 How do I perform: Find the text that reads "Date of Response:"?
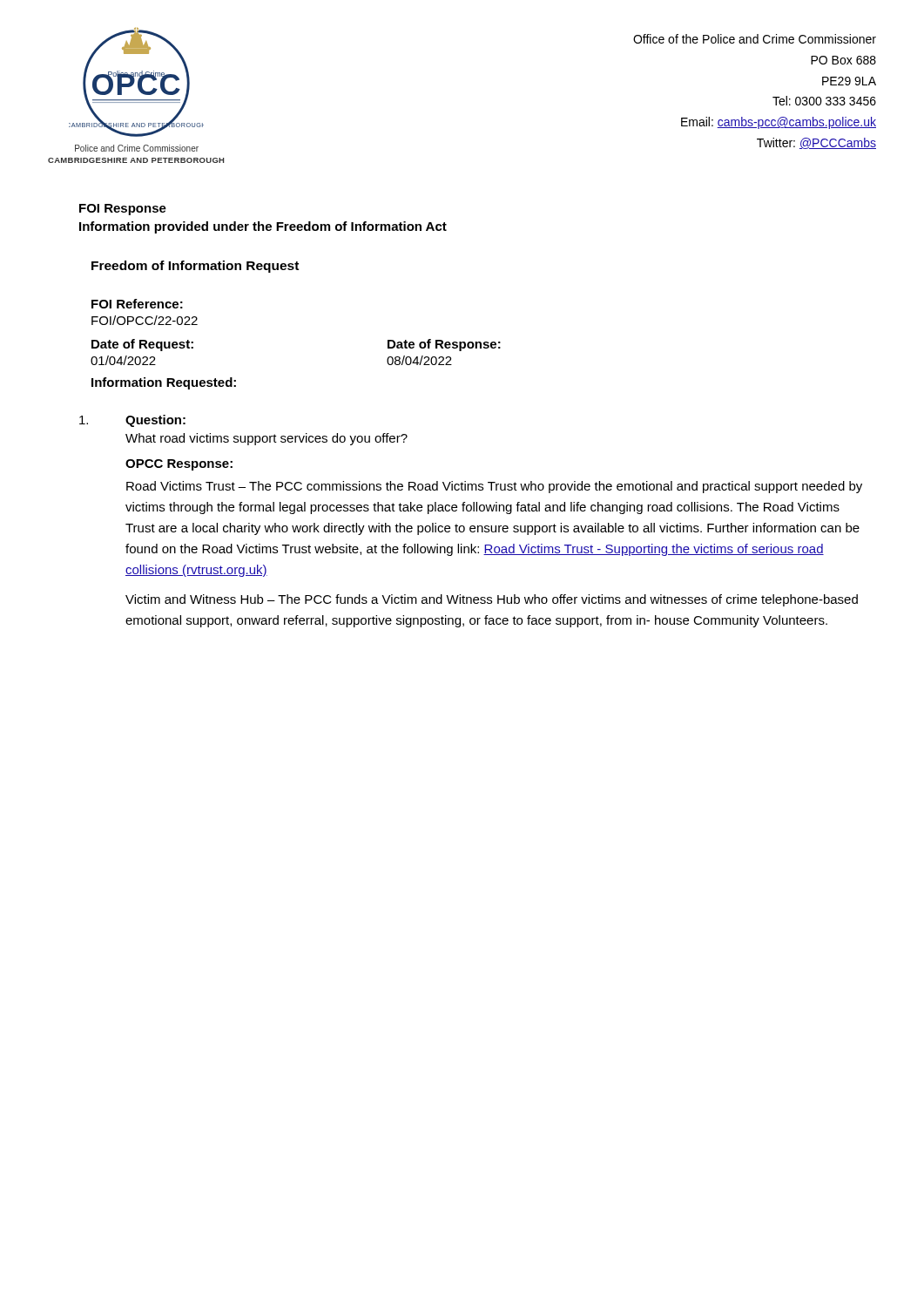444,344
